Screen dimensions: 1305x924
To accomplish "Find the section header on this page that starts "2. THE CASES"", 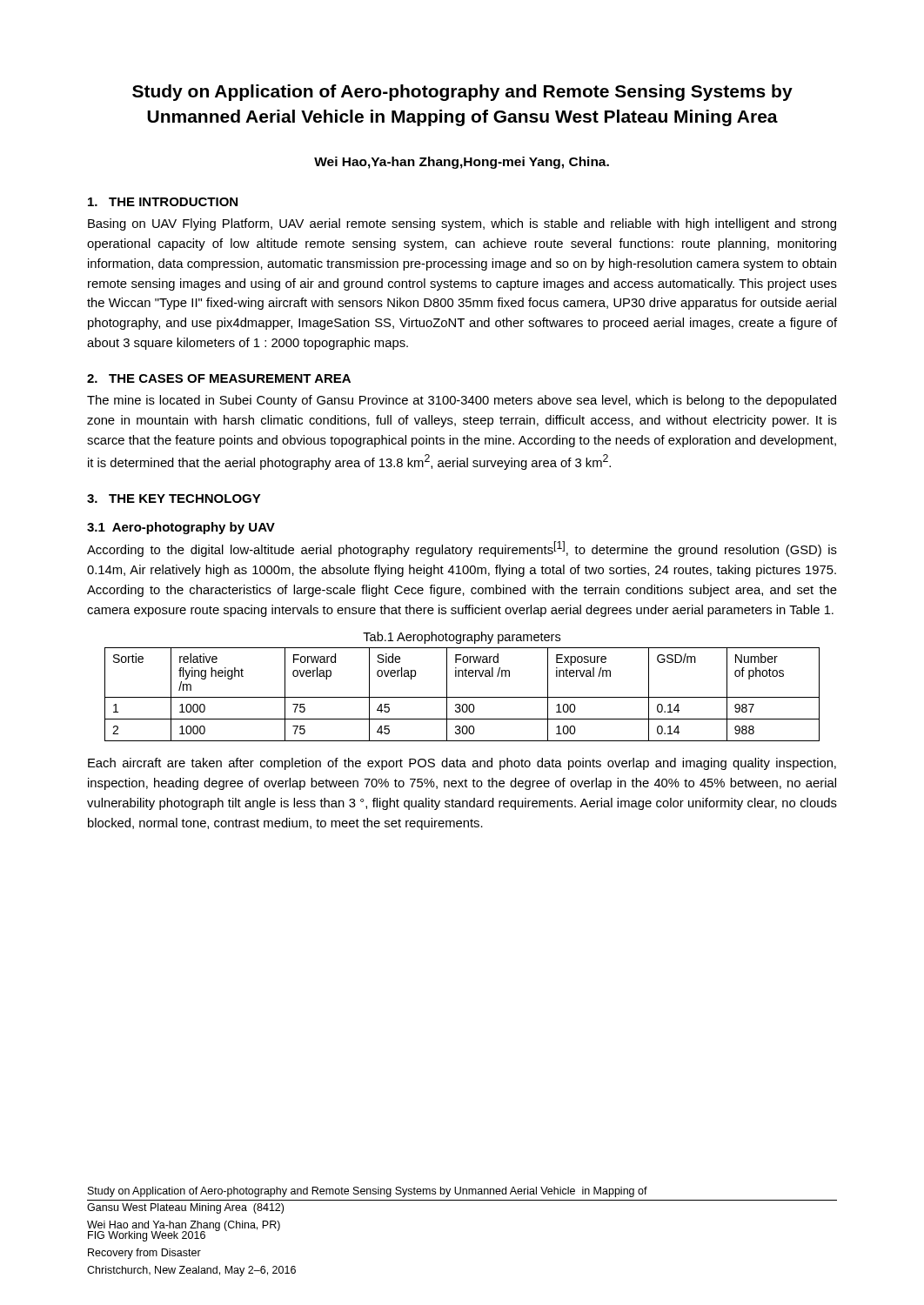I will [x=219, y=378].
